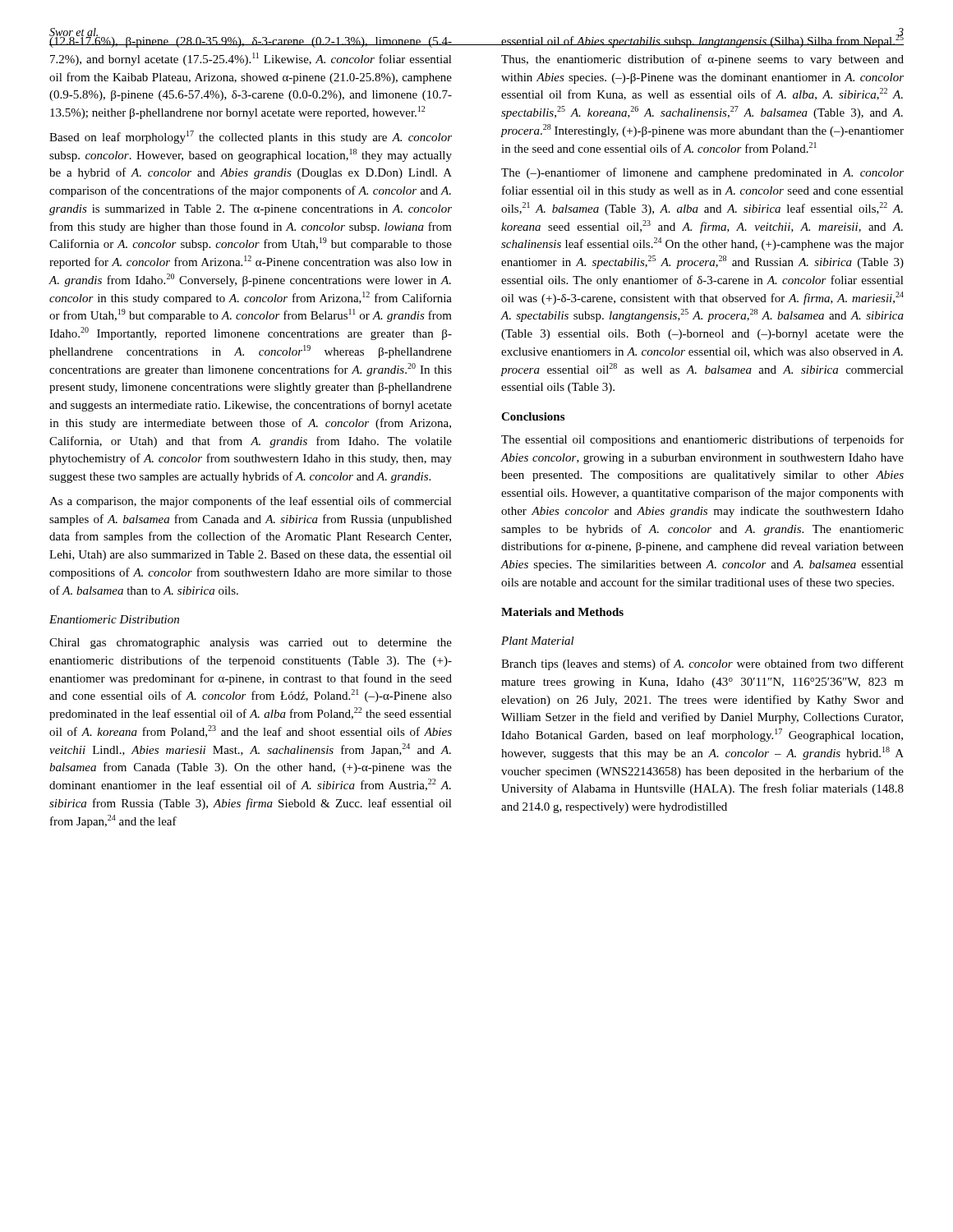Locate the text block that says "The (–)-enantiomer of limonene"
The width and height of the screenshot is (953, 1232).
[702, 281]
